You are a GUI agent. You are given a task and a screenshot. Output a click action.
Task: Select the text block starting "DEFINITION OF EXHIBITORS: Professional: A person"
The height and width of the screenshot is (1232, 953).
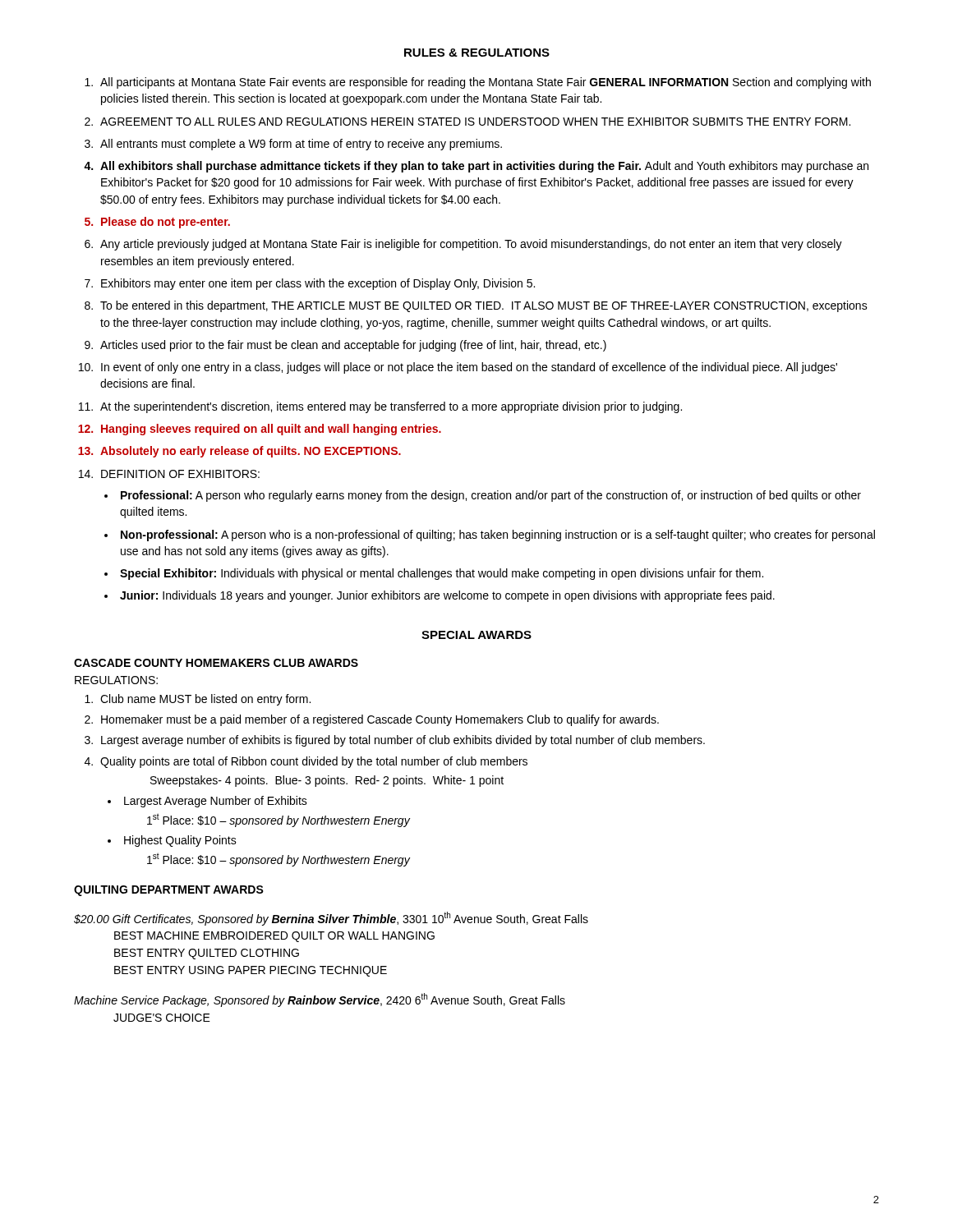point(490,536)
